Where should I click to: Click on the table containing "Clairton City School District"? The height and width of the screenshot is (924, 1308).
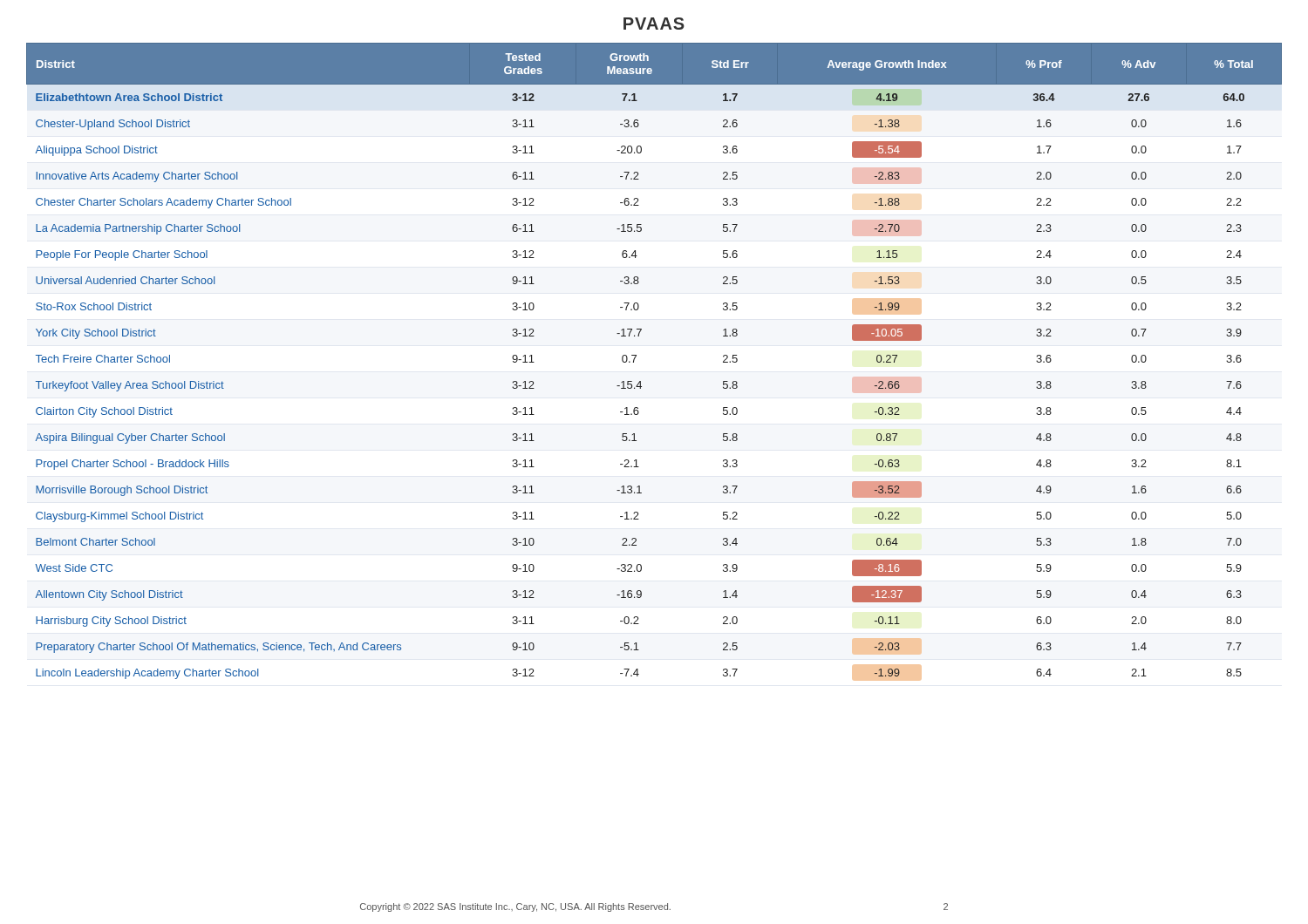654,364
